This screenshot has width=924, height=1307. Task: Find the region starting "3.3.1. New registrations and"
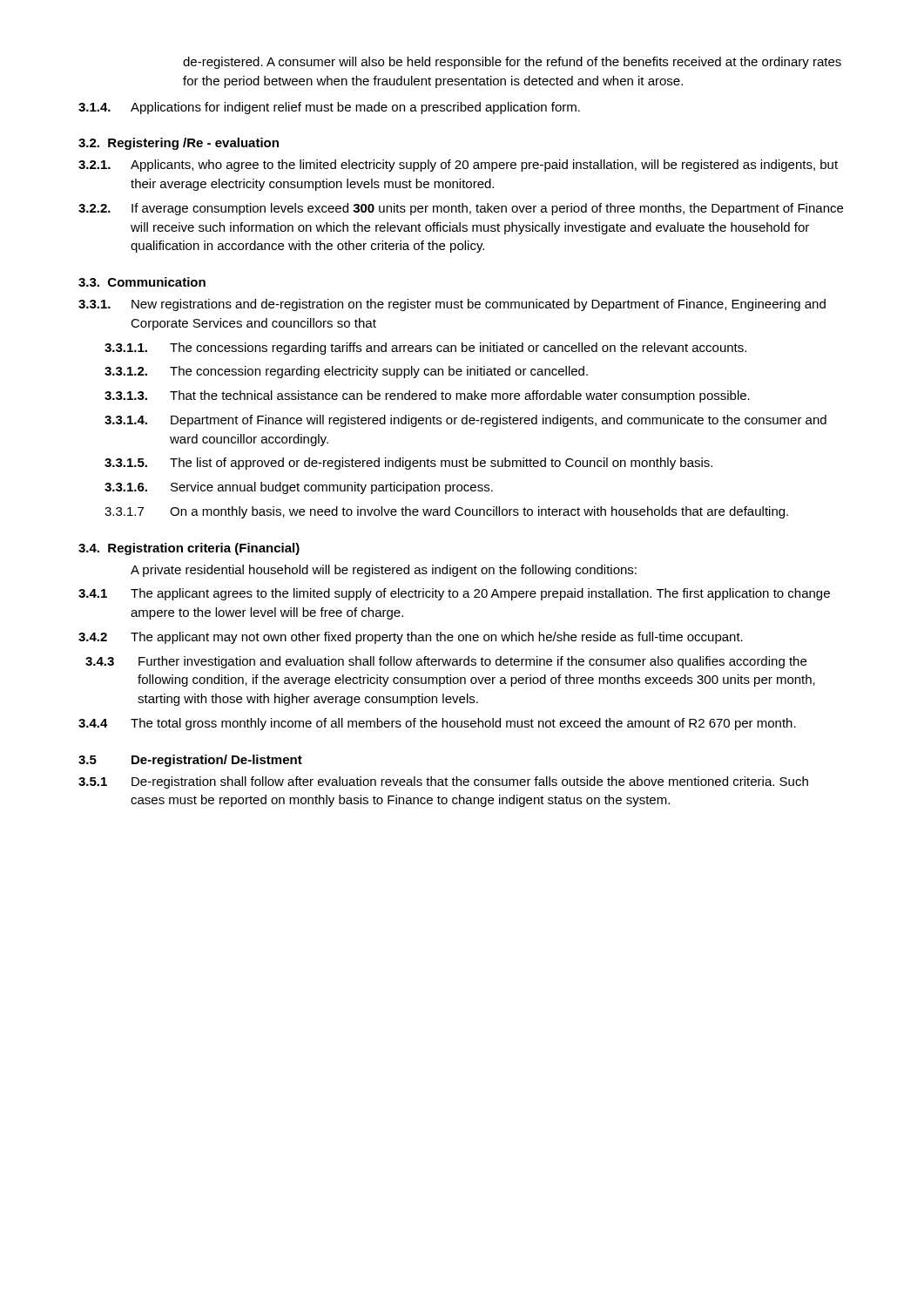coord(462,313)
